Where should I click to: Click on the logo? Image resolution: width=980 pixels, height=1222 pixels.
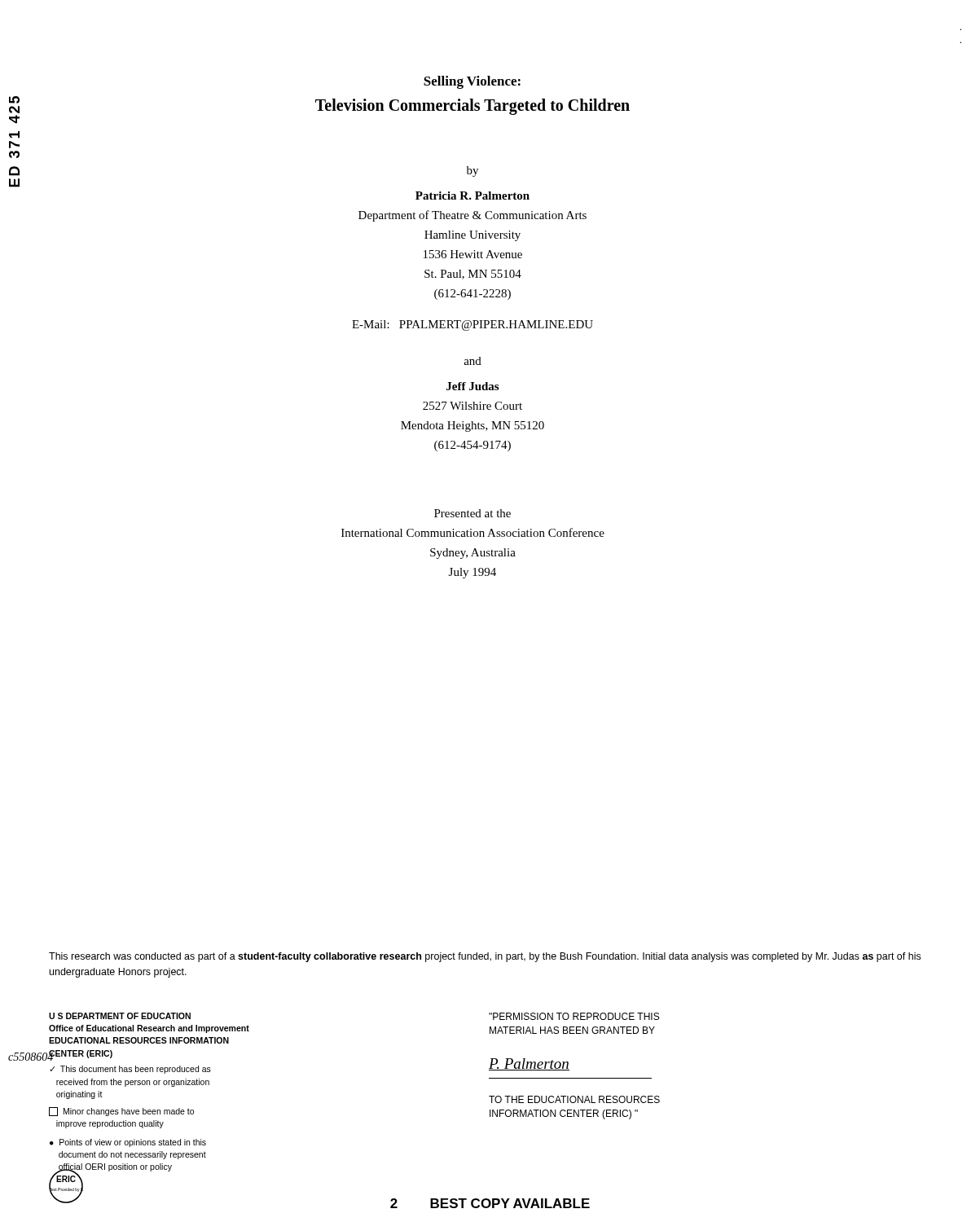tap(66, 1186)
